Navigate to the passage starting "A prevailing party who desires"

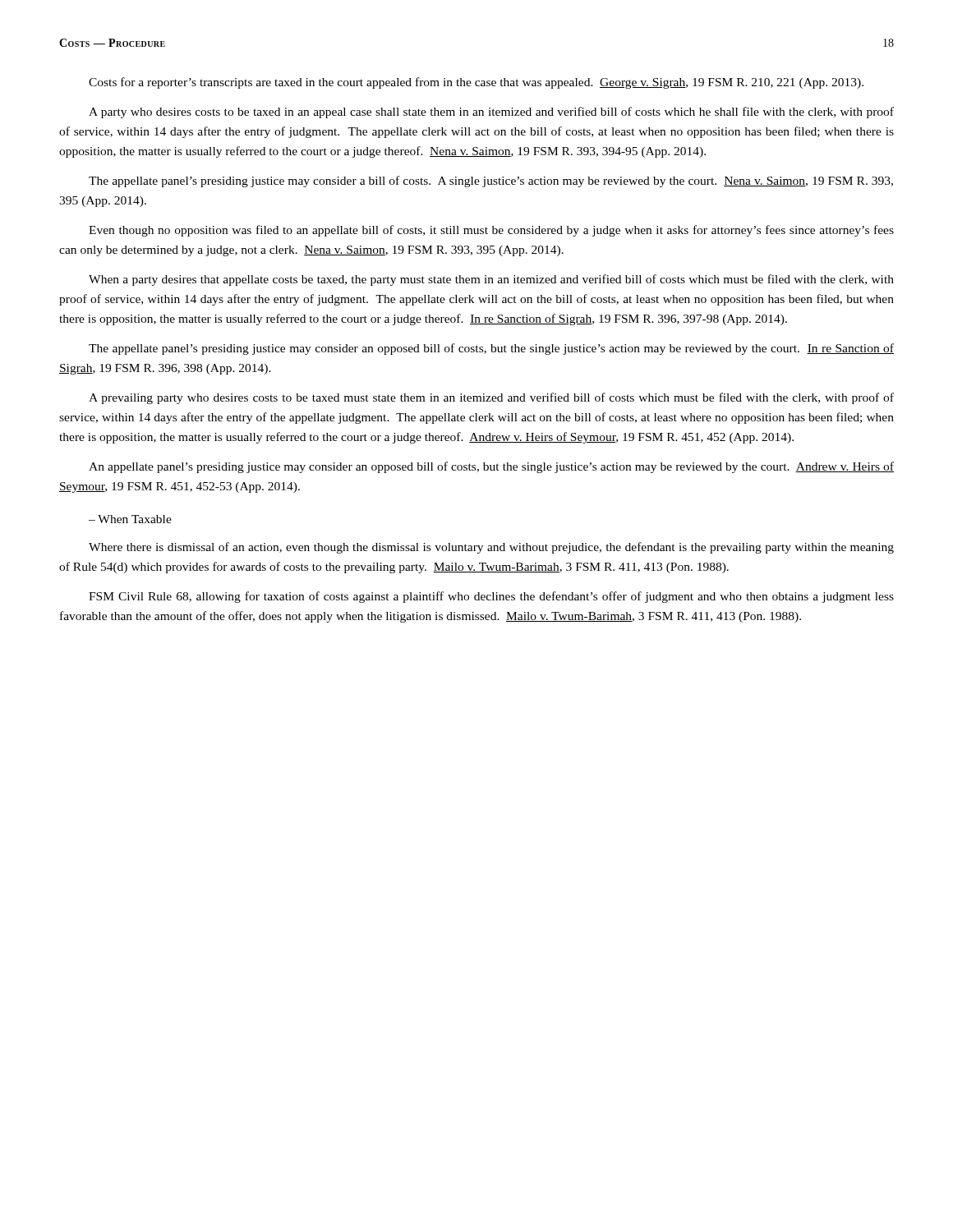click(476, 417)
